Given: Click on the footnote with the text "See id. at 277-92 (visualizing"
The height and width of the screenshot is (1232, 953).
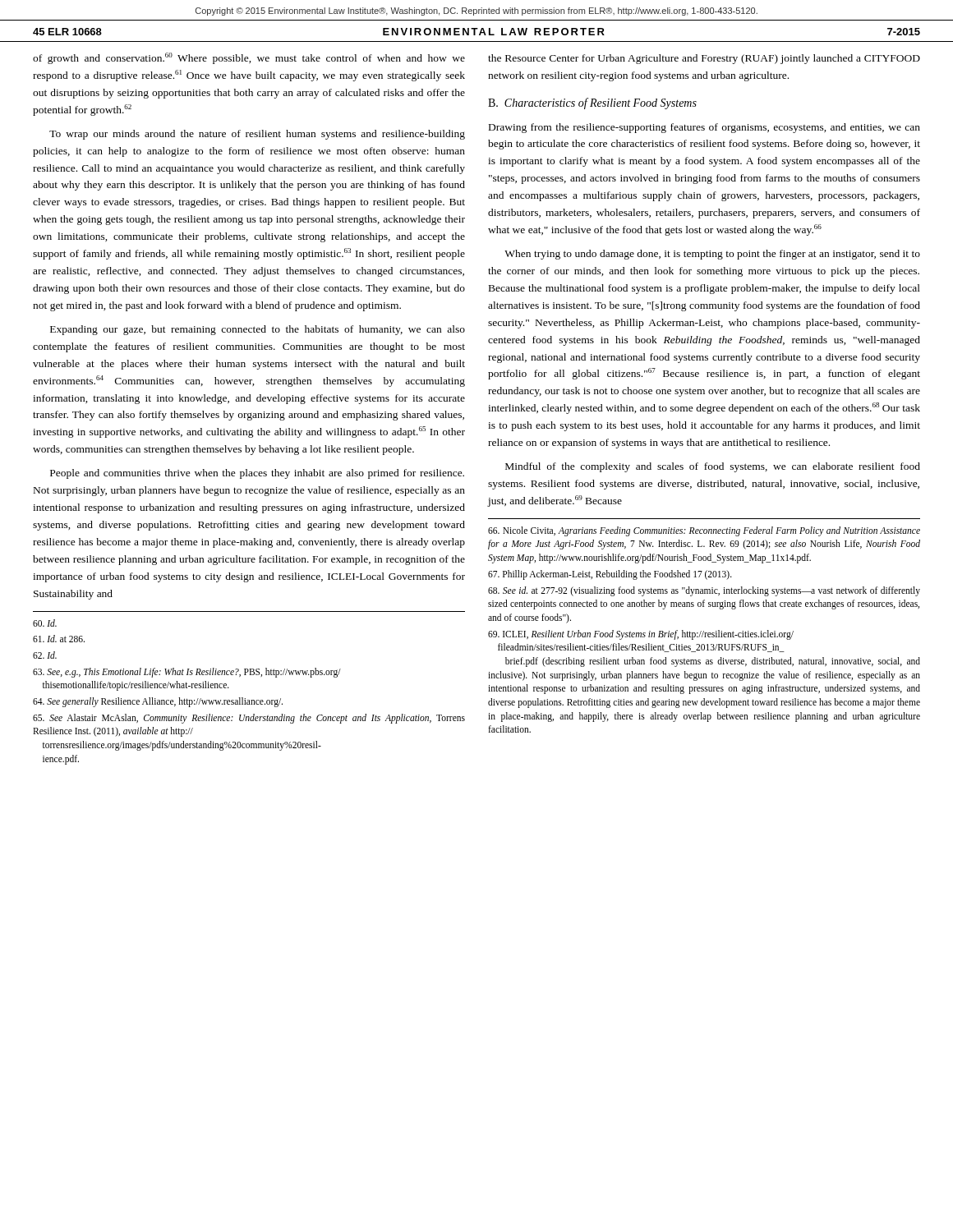Looking at the screenshot, I should [704, 604].
